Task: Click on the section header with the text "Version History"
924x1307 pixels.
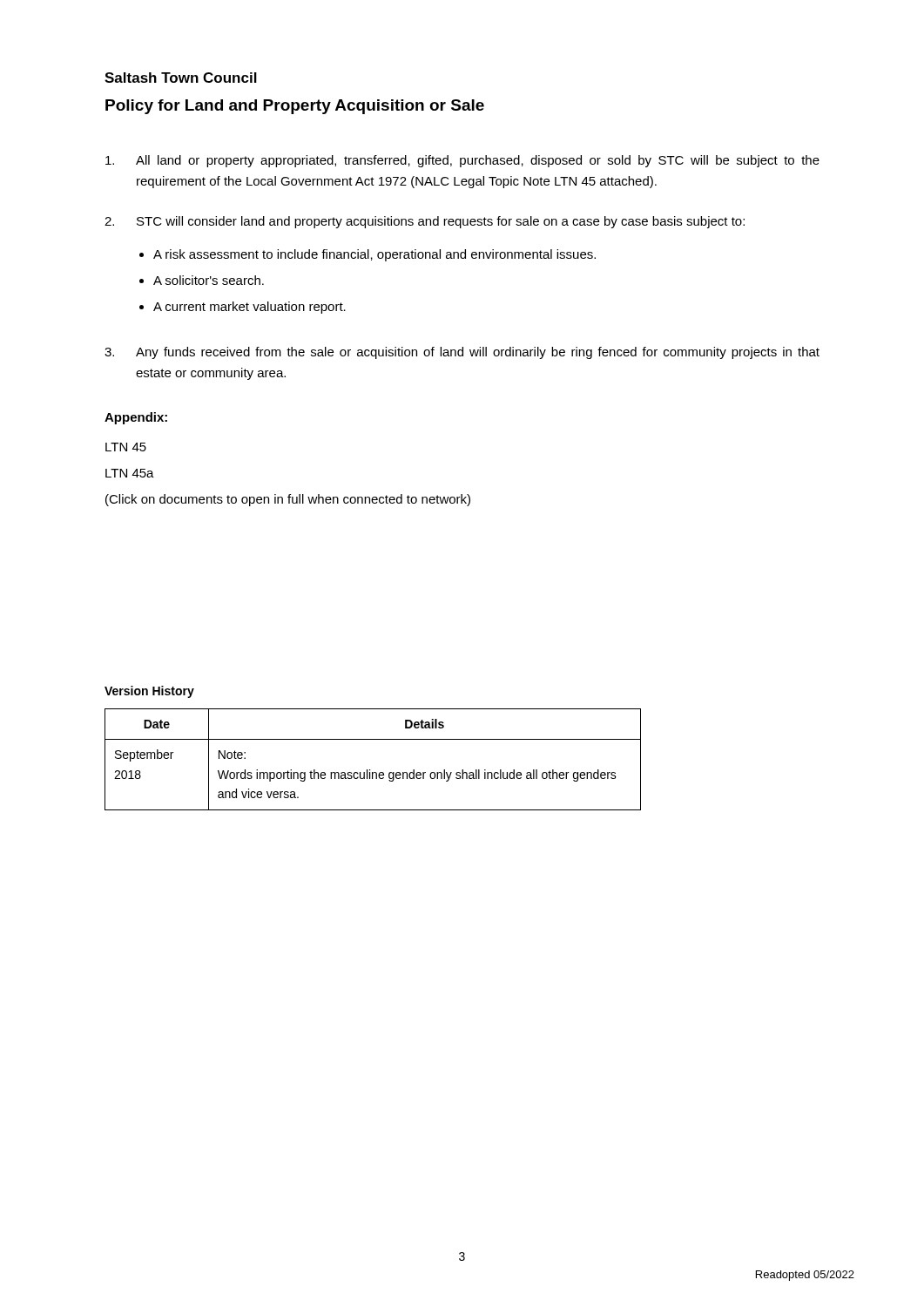Action: click(149, 691)
